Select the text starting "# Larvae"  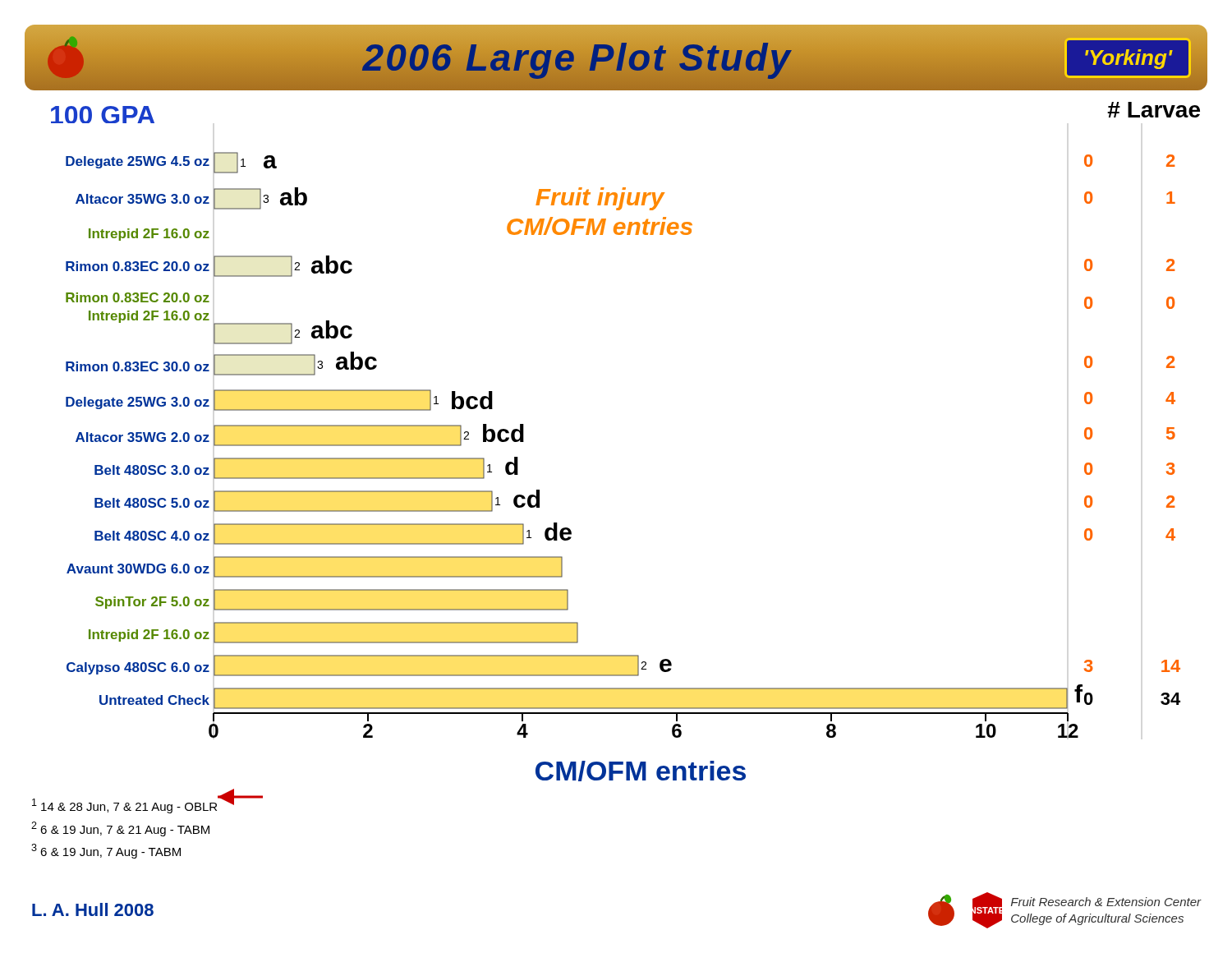tap(1154, 110)
